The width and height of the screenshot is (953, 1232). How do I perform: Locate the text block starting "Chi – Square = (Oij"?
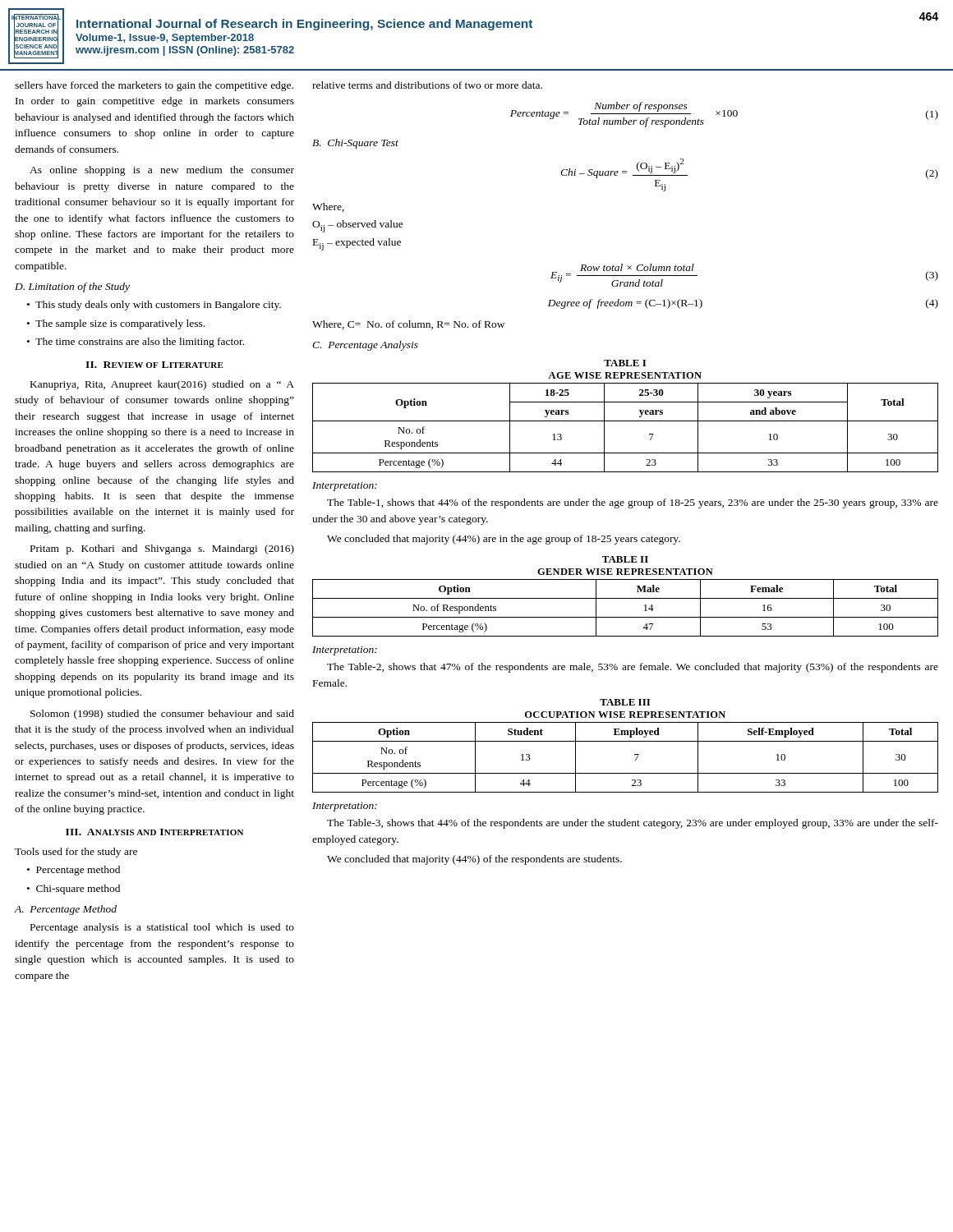point(660,175)
